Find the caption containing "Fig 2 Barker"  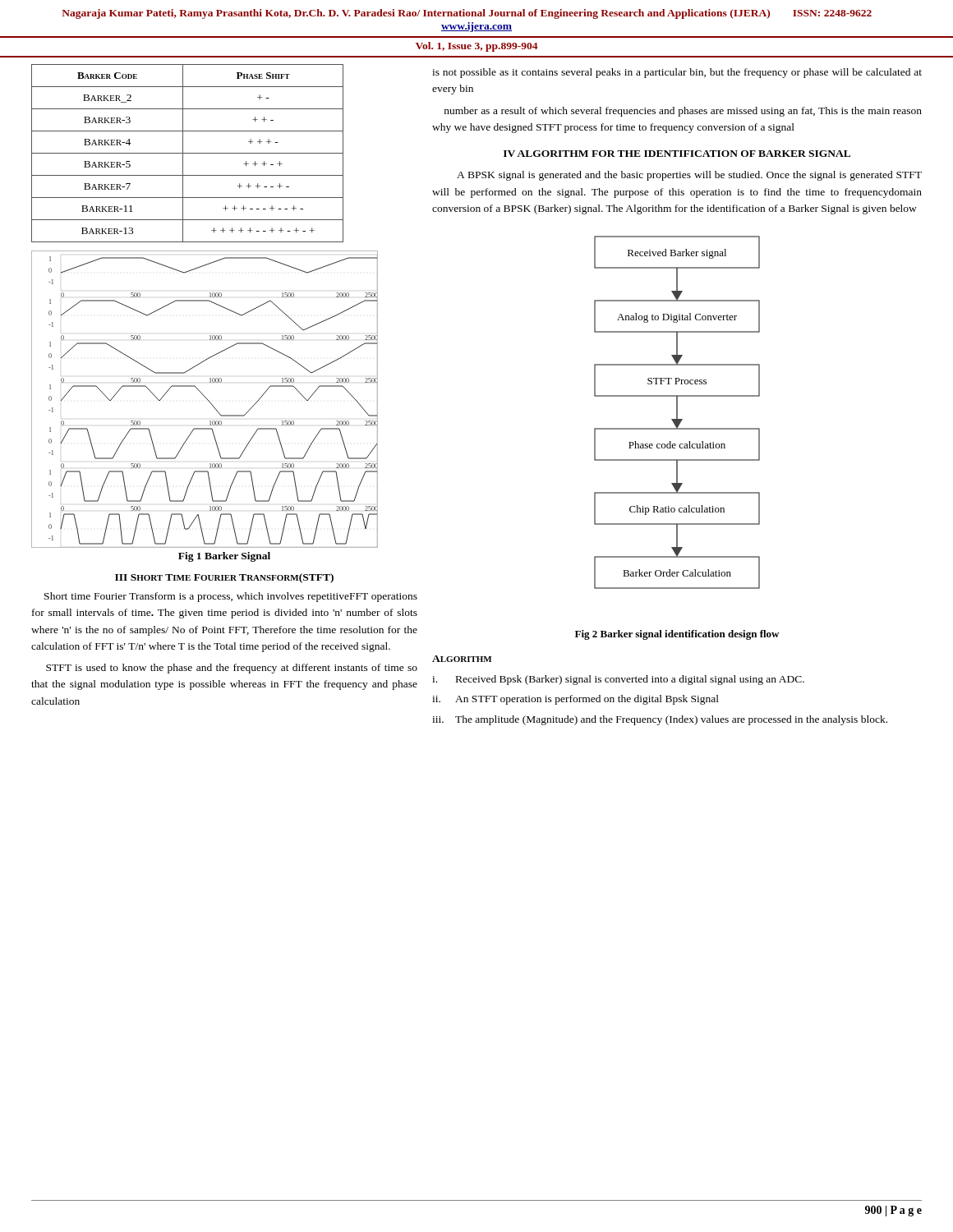click(x=677, y=634)
